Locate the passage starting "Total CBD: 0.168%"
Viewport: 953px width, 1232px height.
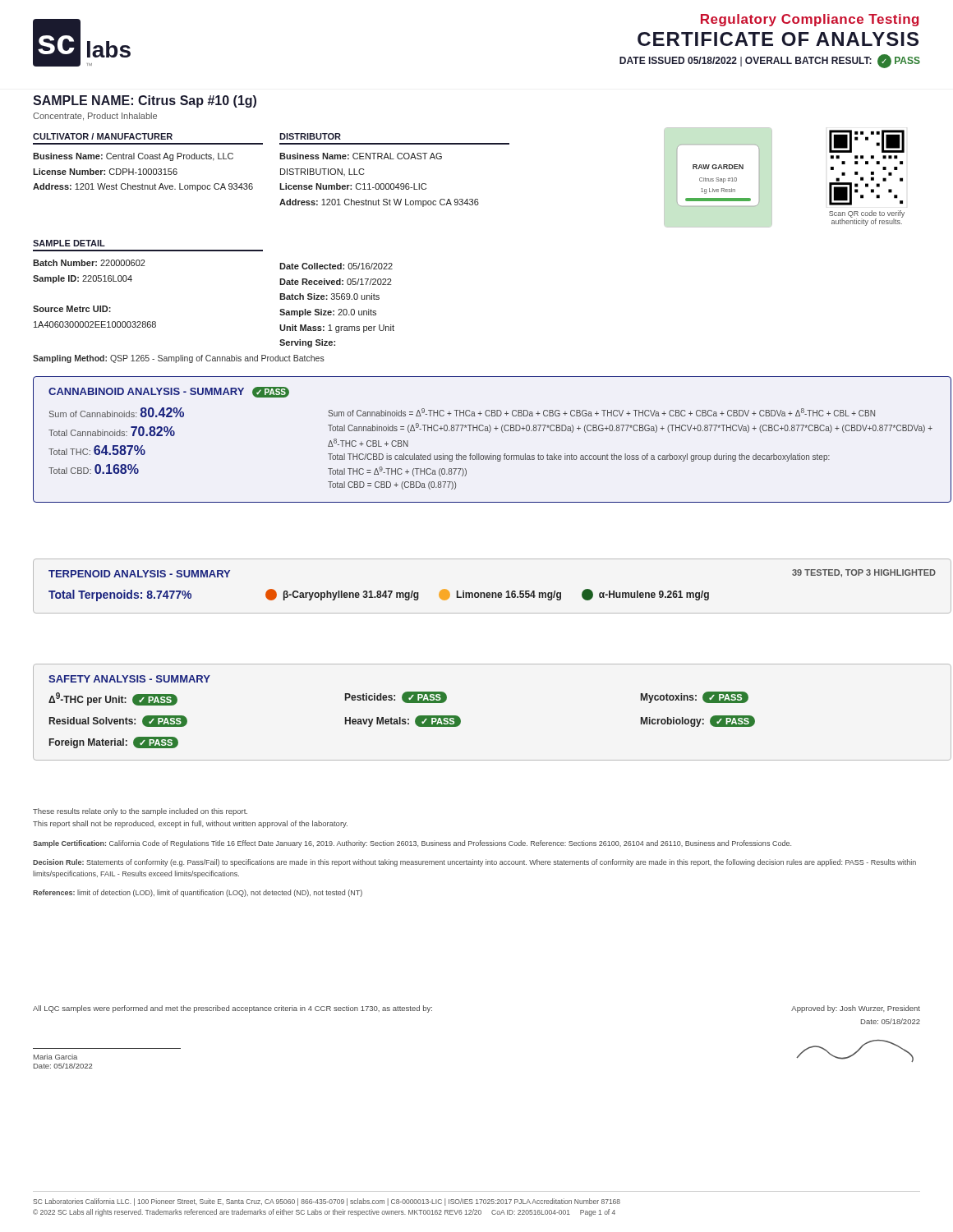(x=94, y=469)
